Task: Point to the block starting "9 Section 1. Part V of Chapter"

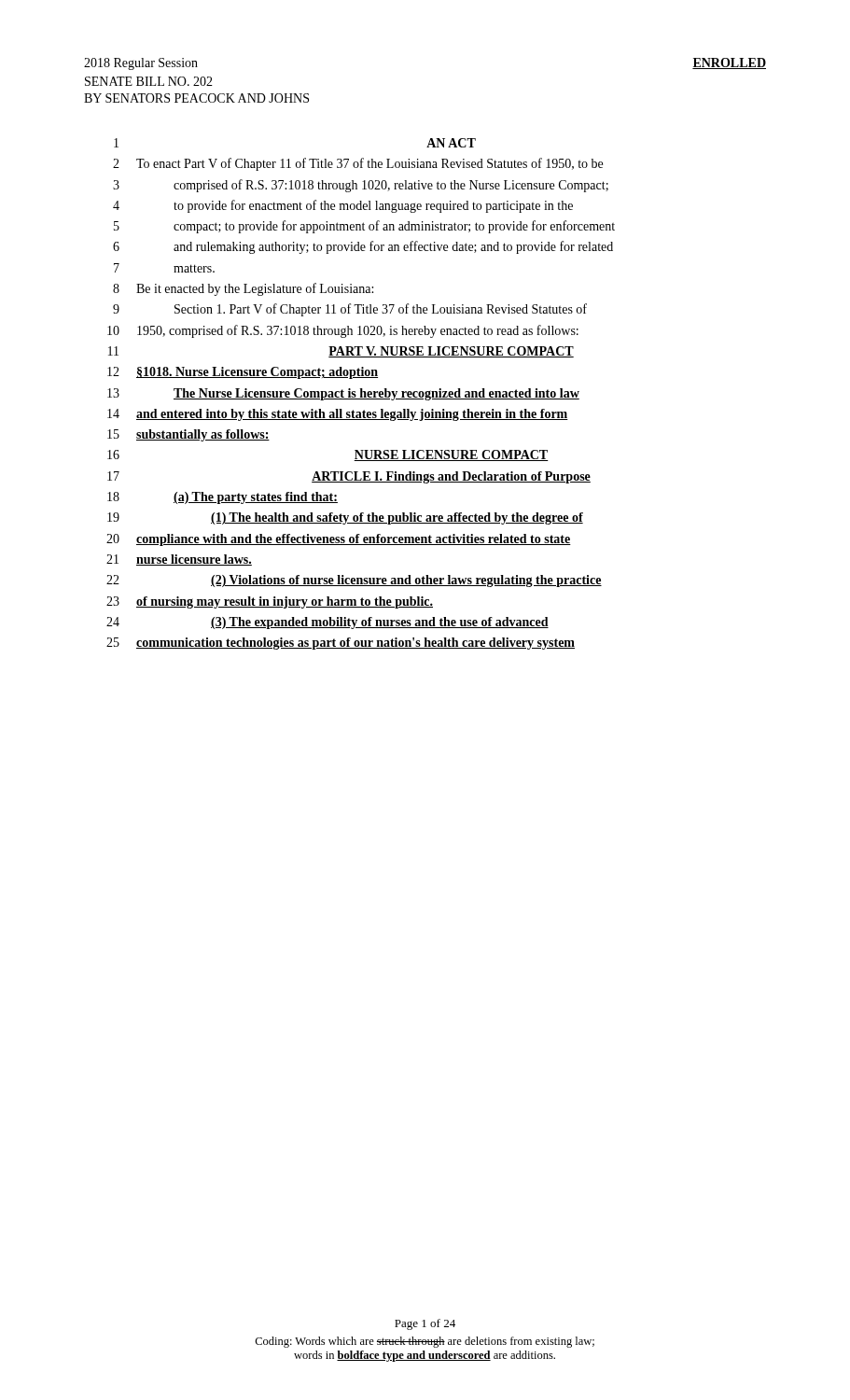Action: click(425, 310)
